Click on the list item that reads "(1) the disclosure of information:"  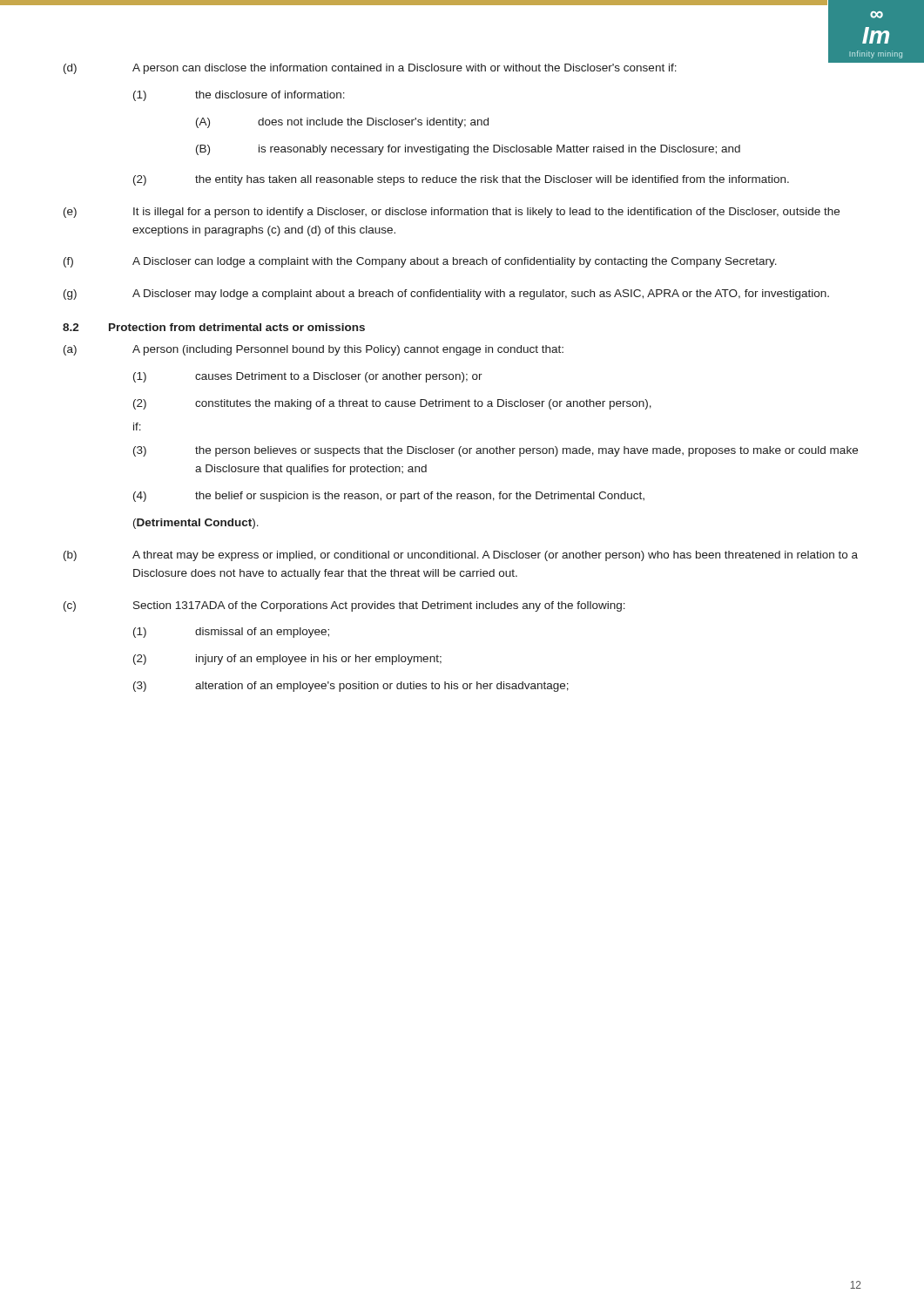[x=239, y=96]
